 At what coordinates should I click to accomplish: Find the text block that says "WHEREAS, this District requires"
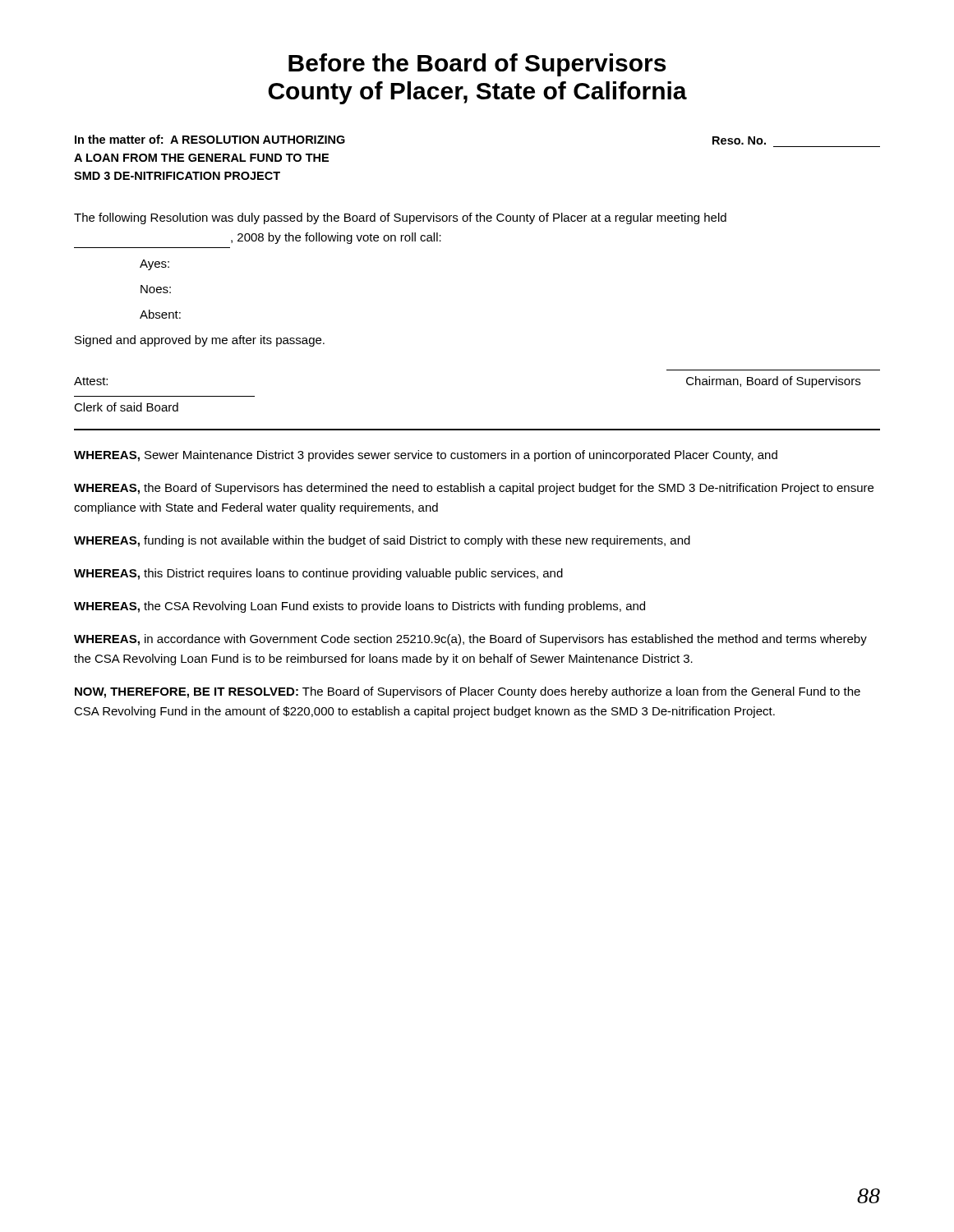(319, 573)
